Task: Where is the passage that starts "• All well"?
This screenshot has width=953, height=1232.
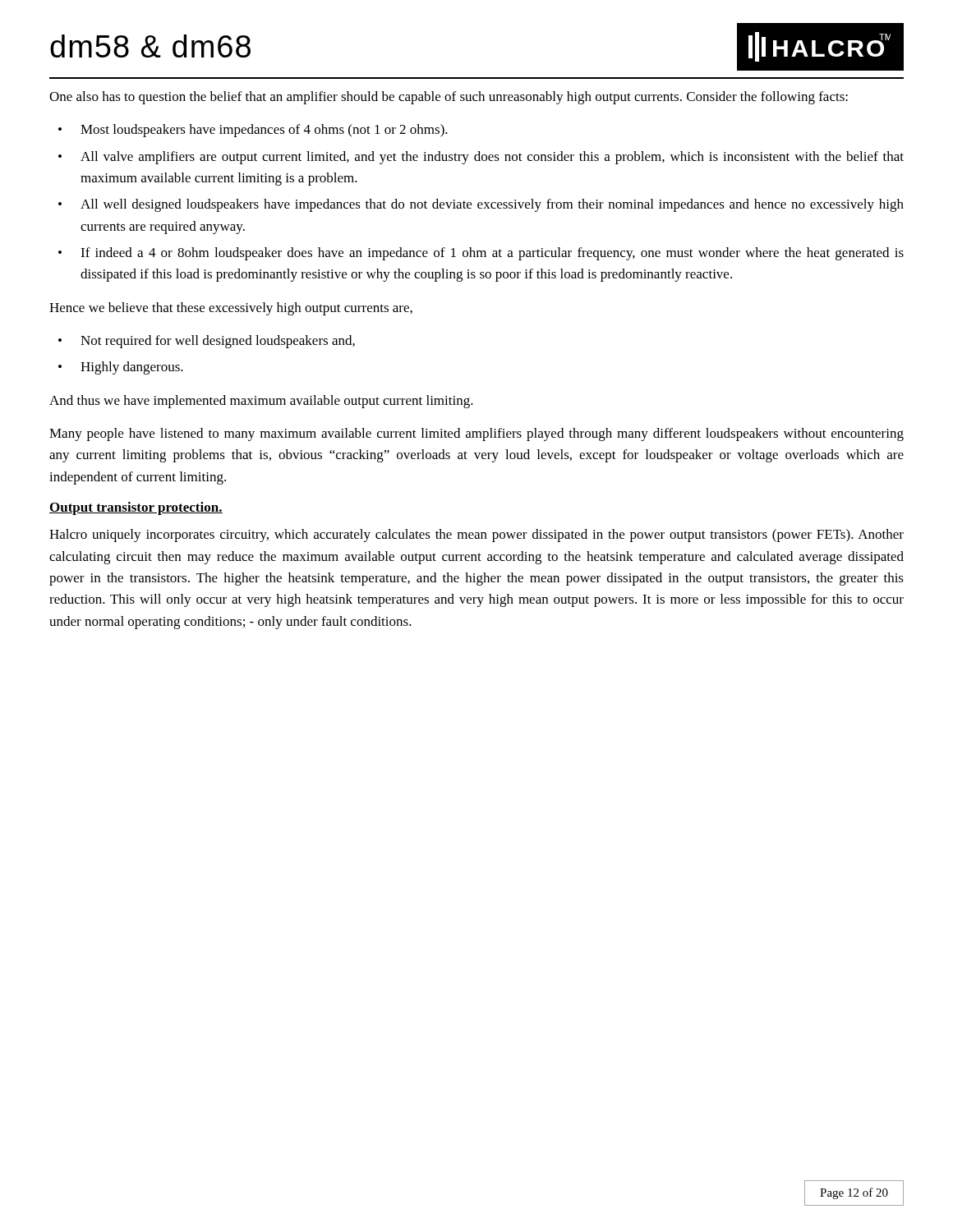Action: (476, 216)
